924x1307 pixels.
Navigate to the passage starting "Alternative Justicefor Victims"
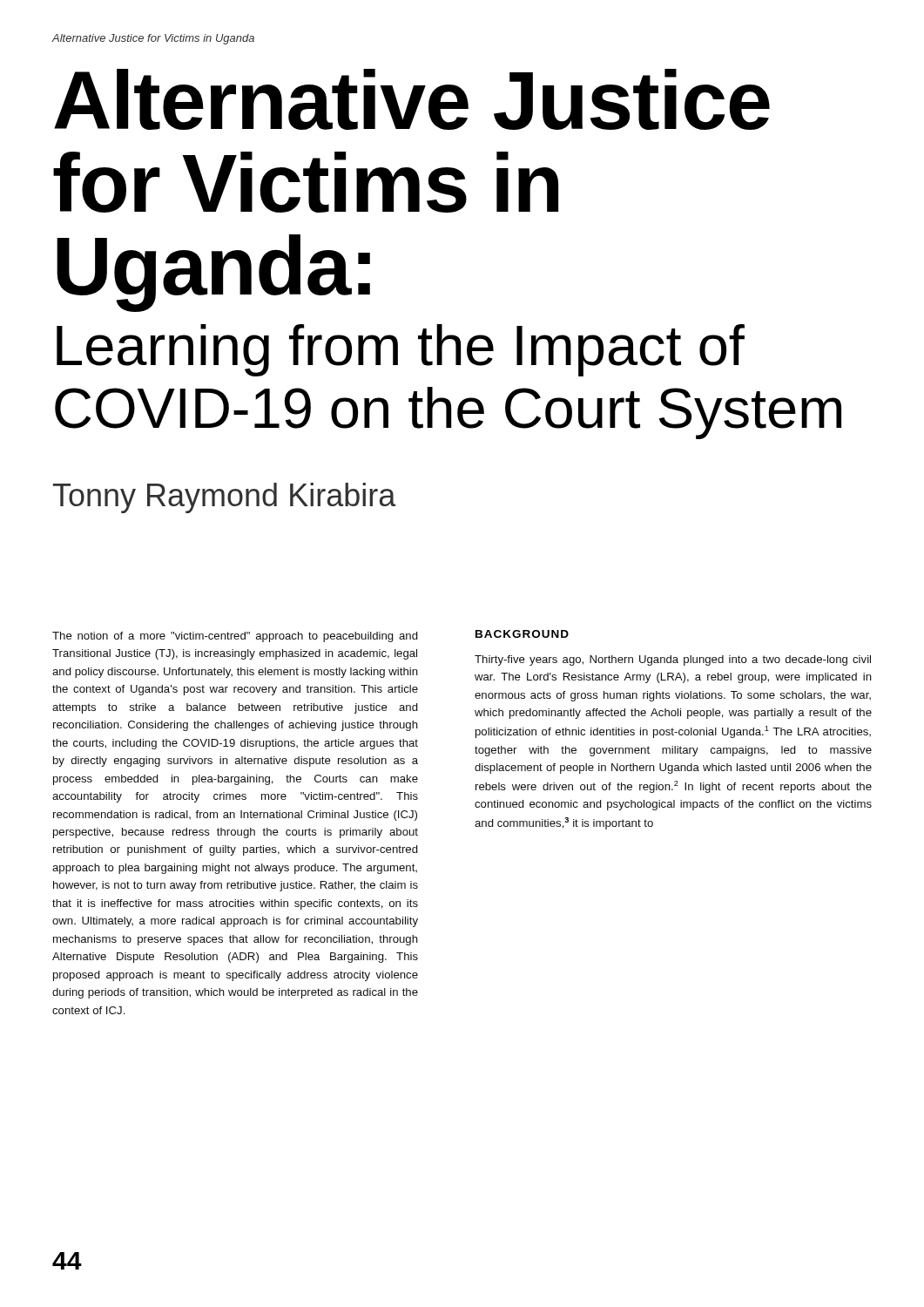pos(412,99)
